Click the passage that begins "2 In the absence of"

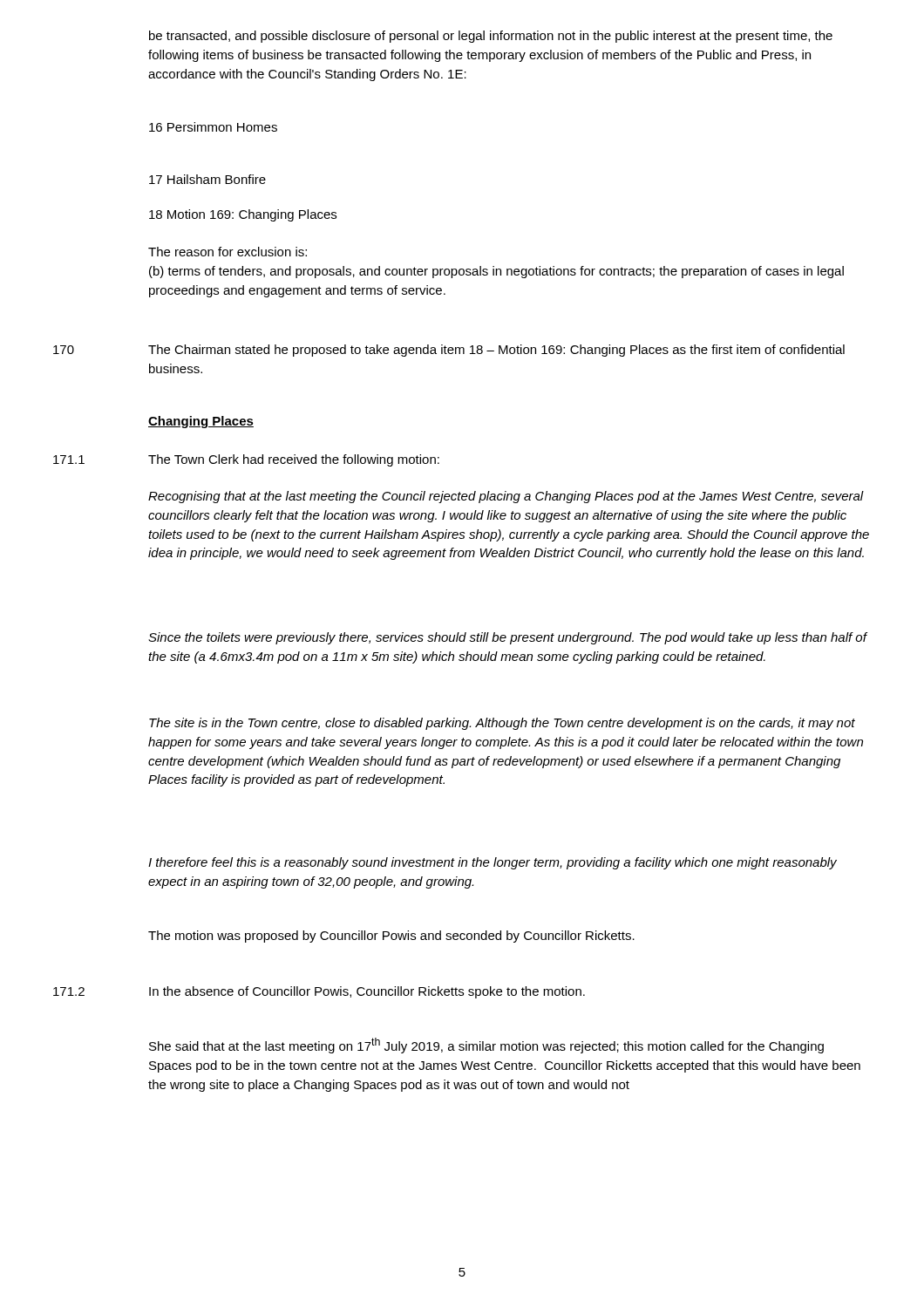pyautogui.click(x=462, y=991)
